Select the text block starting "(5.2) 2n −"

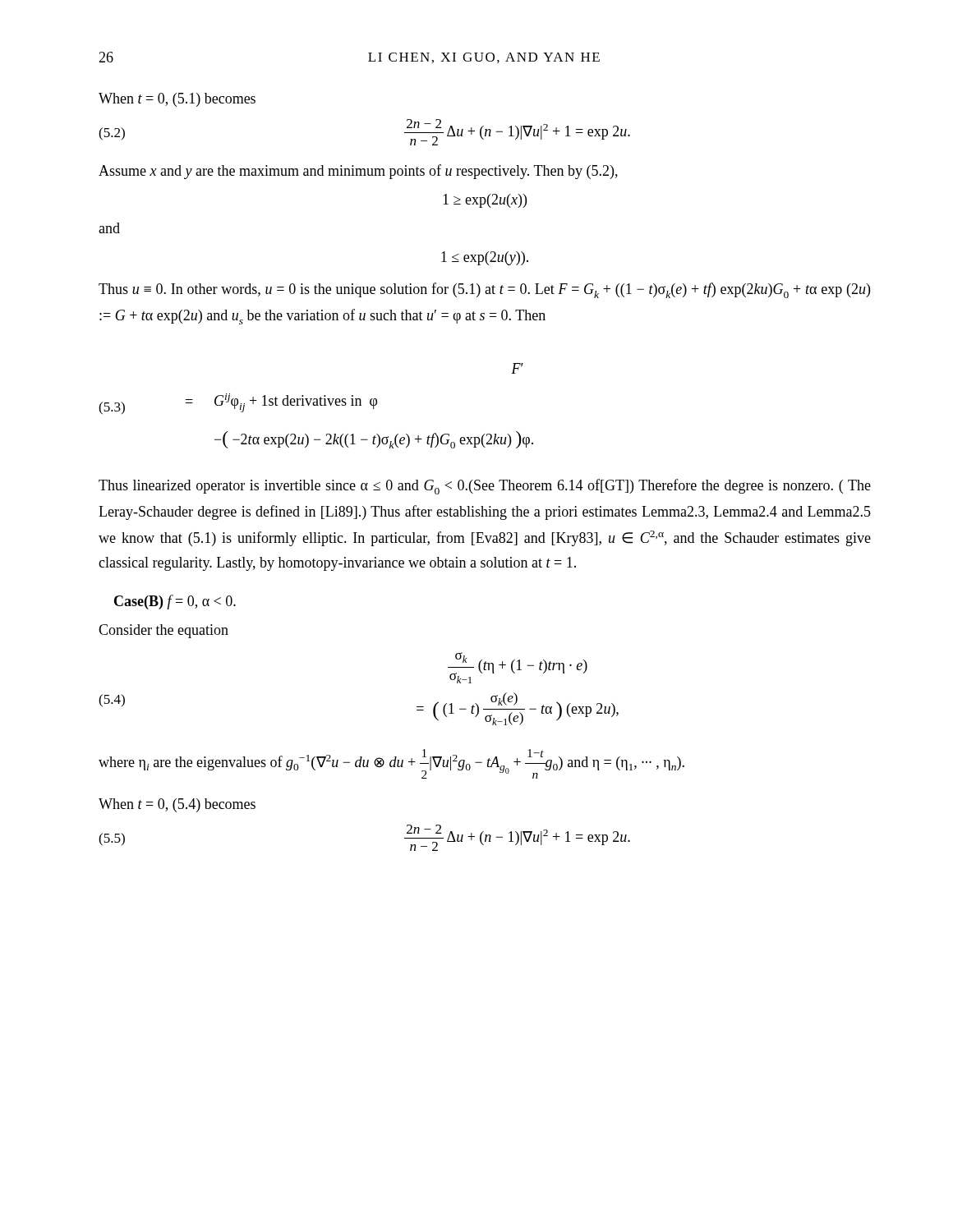click(x=485, y=133)
